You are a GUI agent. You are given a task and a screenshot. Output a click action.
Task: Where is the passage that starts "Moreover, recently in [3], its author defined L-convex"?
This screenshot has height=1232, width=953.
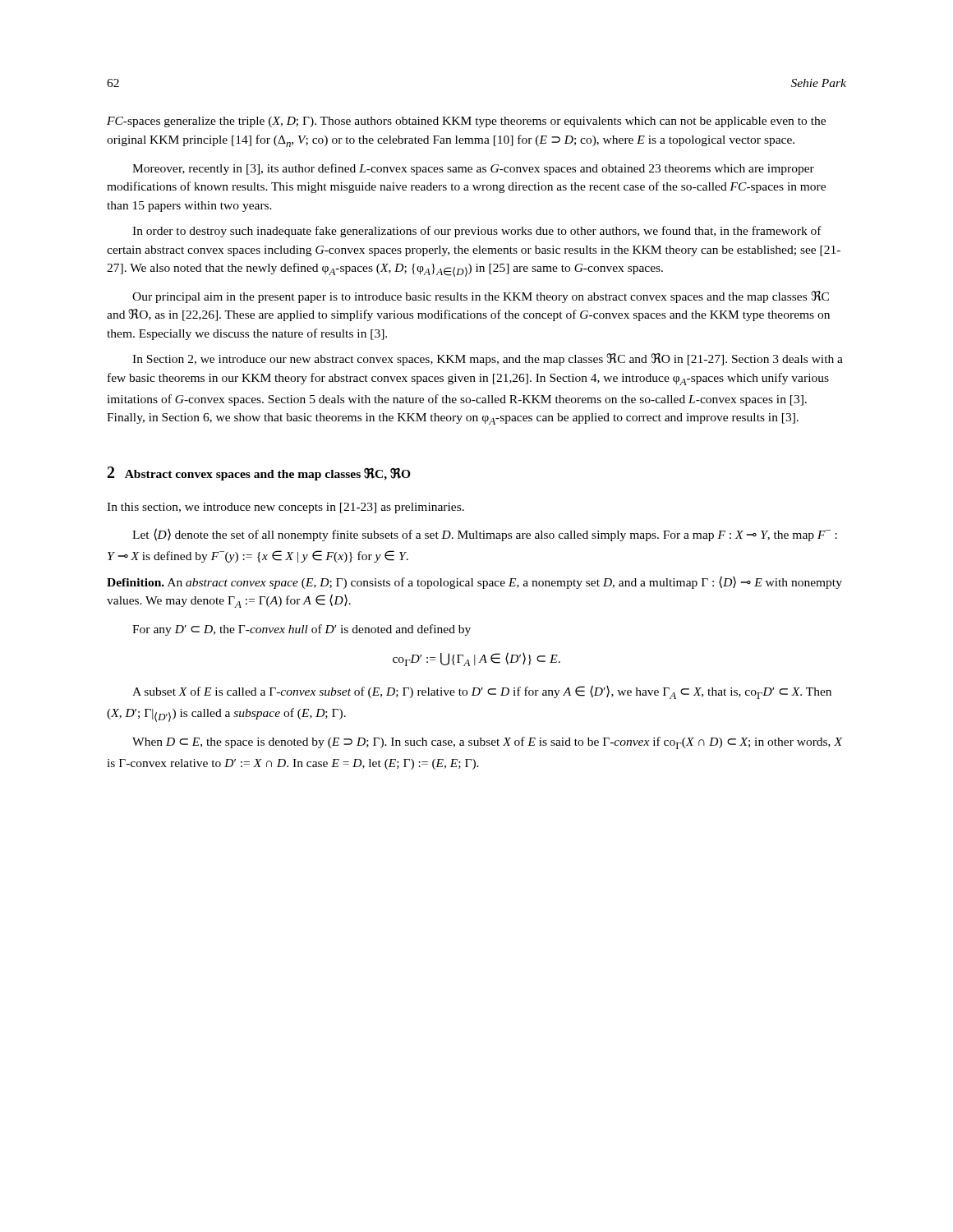click(476, 187)
